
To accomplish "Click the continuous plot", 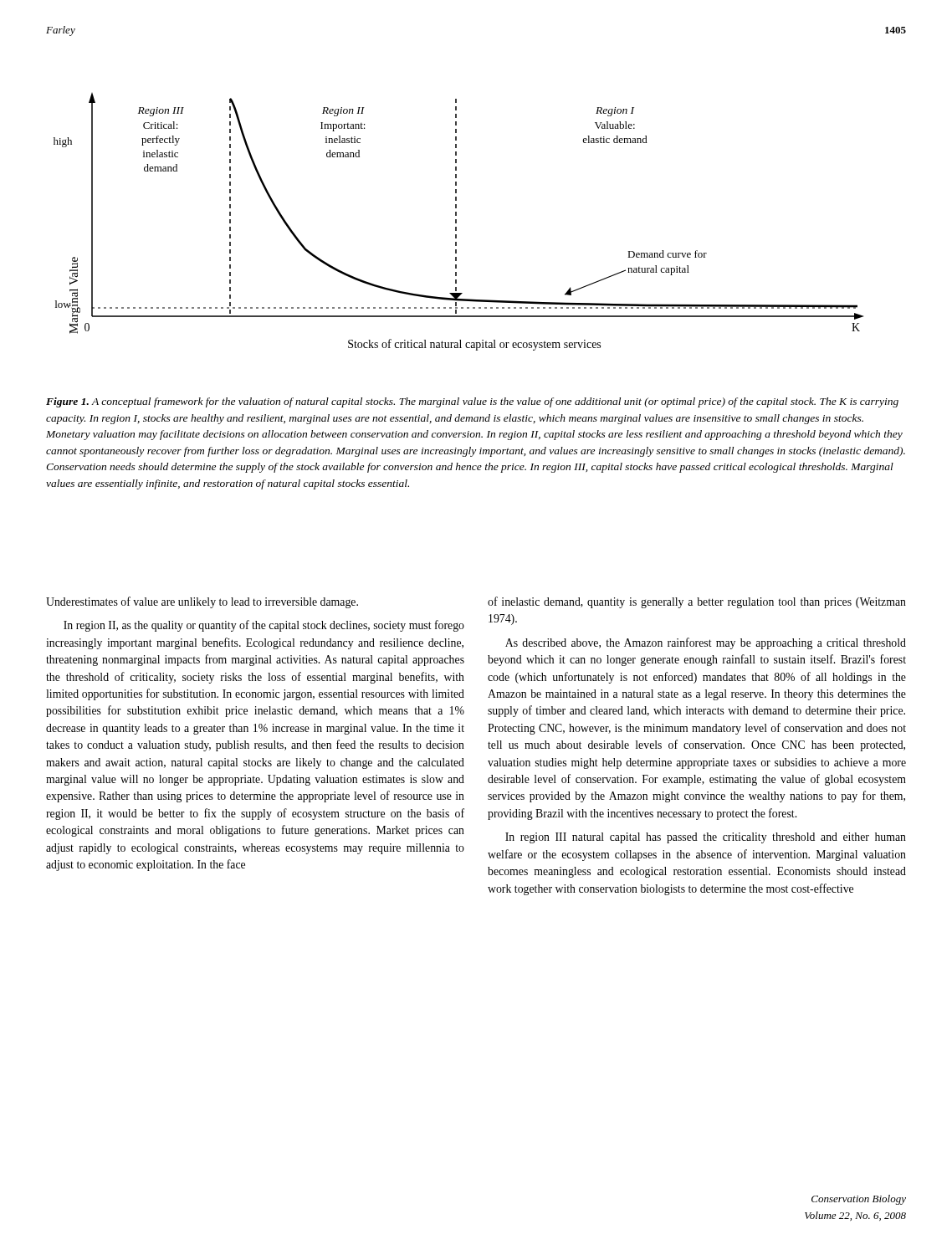I will pos(476,213).
